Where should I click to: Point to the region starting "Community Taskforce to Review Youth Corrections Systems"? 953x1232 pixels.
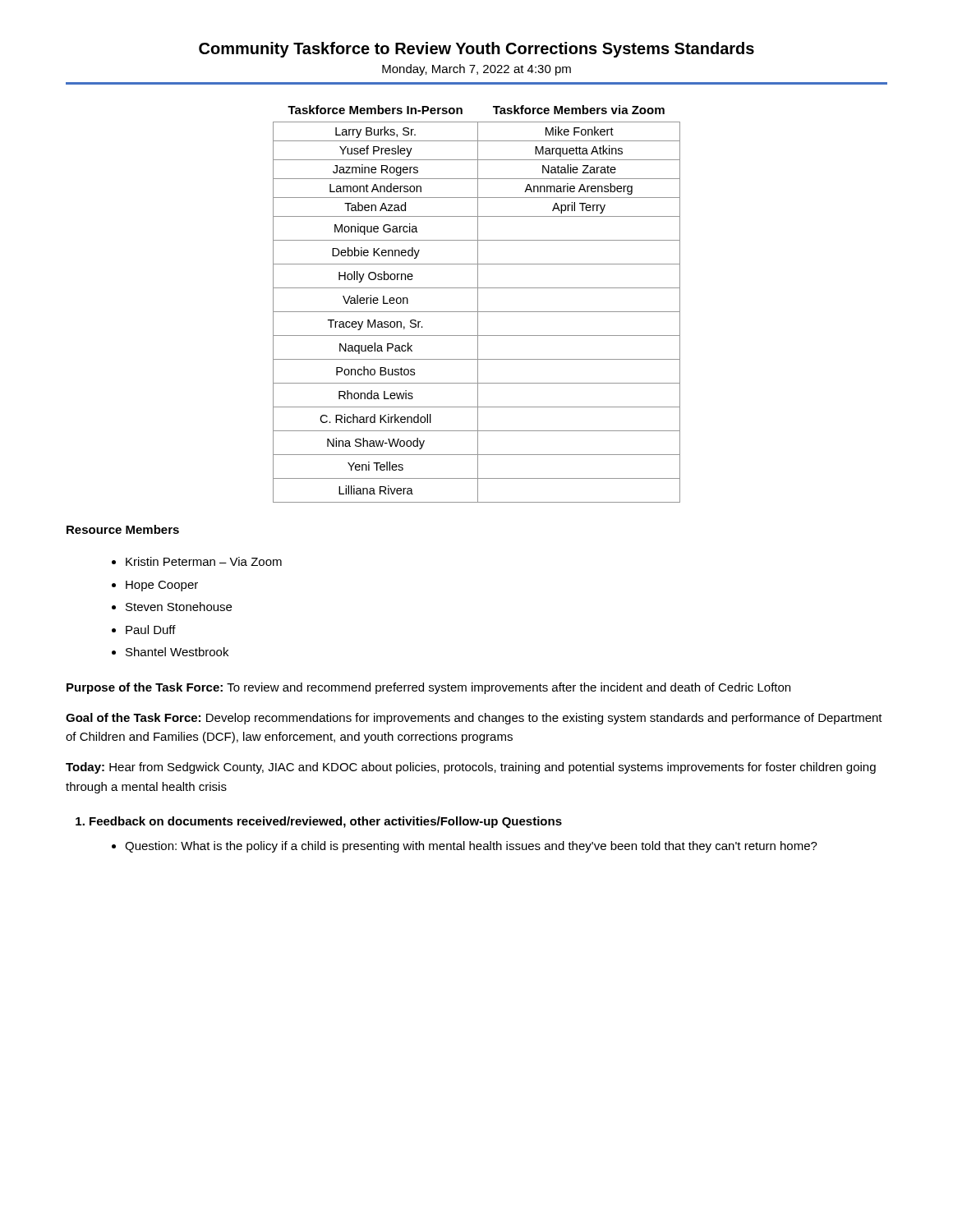[476, 48]
